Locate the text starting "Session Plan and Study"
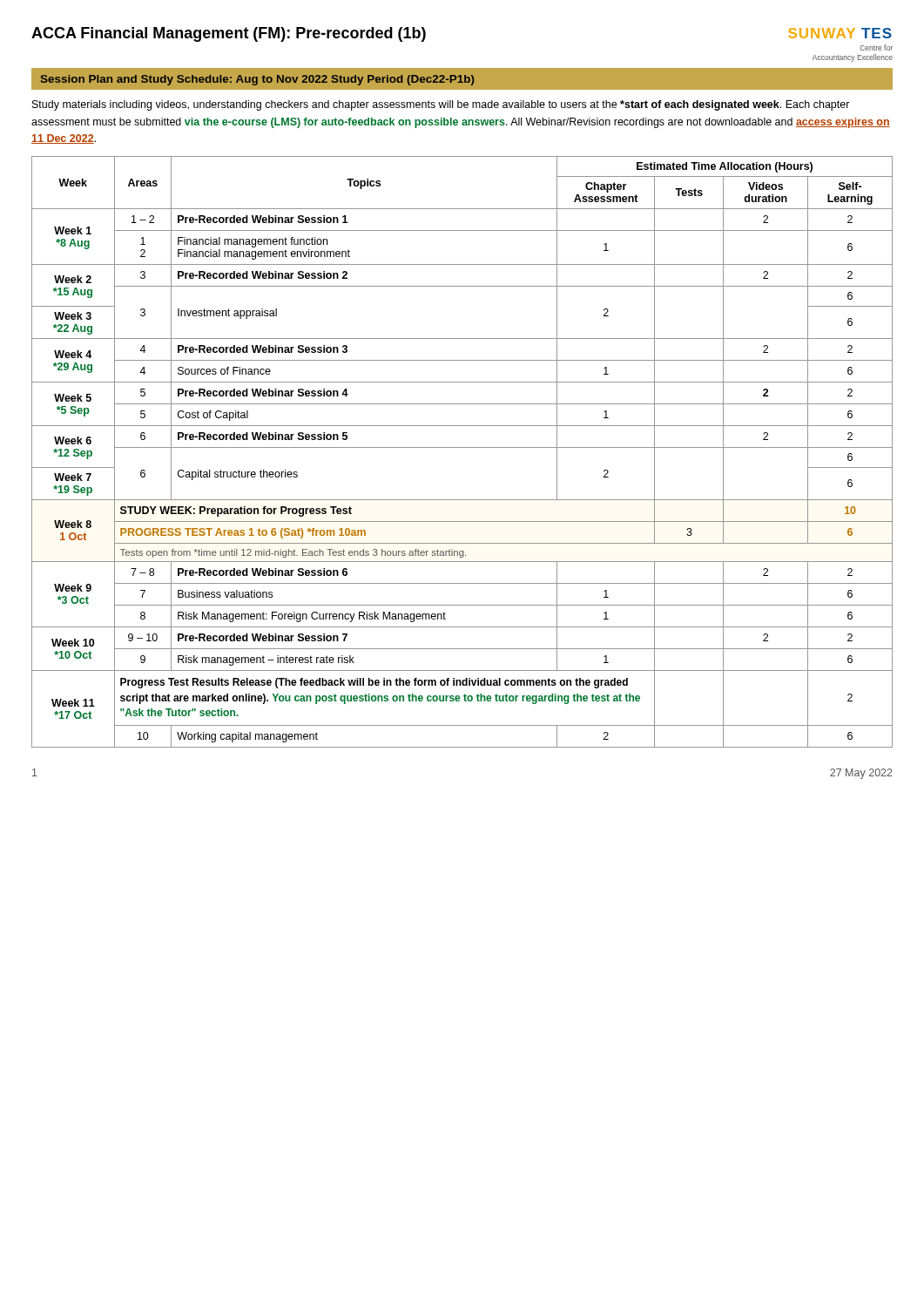The height and width of the screenshot is (1307, 924). 257,79
